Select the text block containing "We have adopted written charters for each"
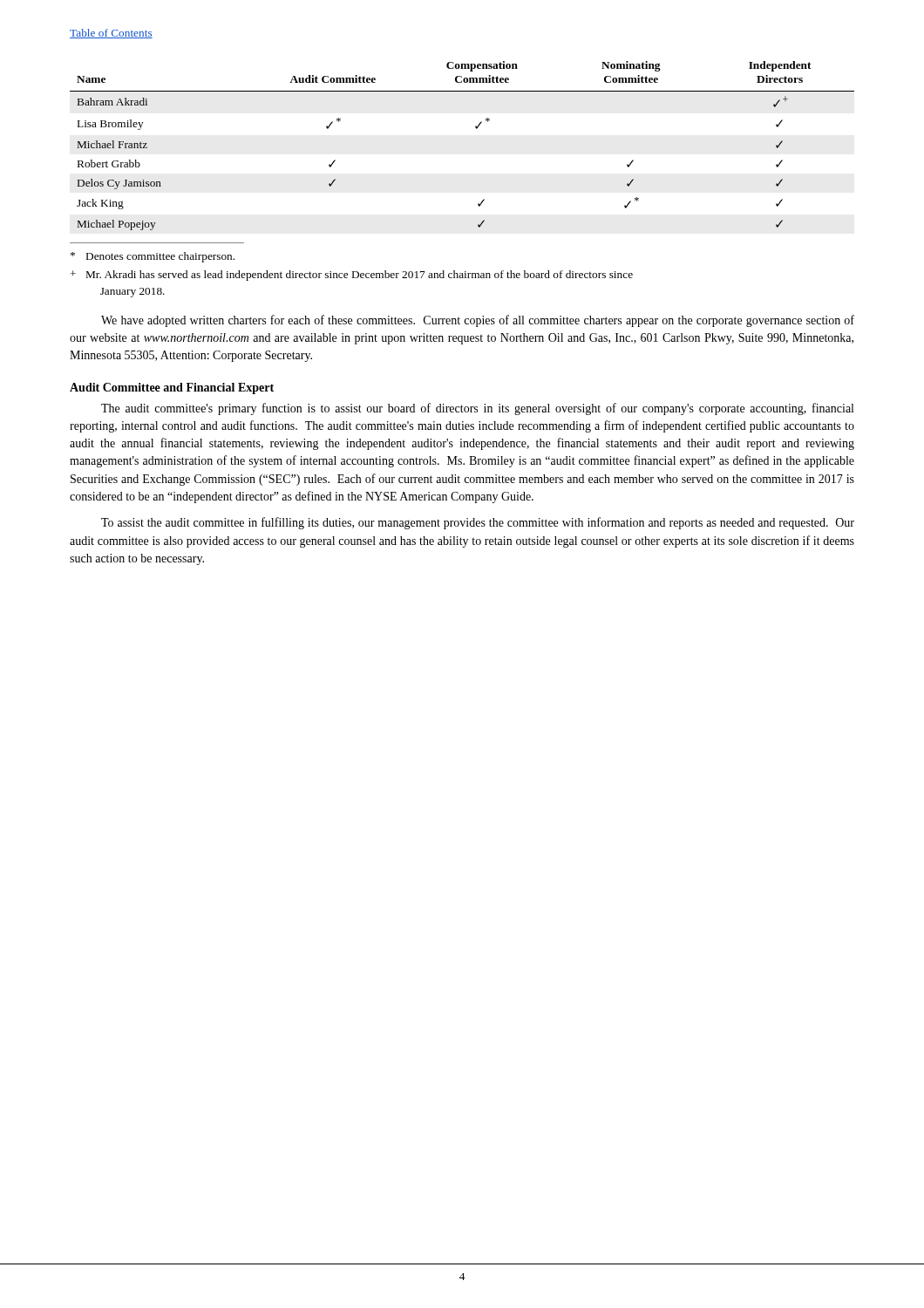The width and height of the screenshot is (924, 1308). coord(462,338)
